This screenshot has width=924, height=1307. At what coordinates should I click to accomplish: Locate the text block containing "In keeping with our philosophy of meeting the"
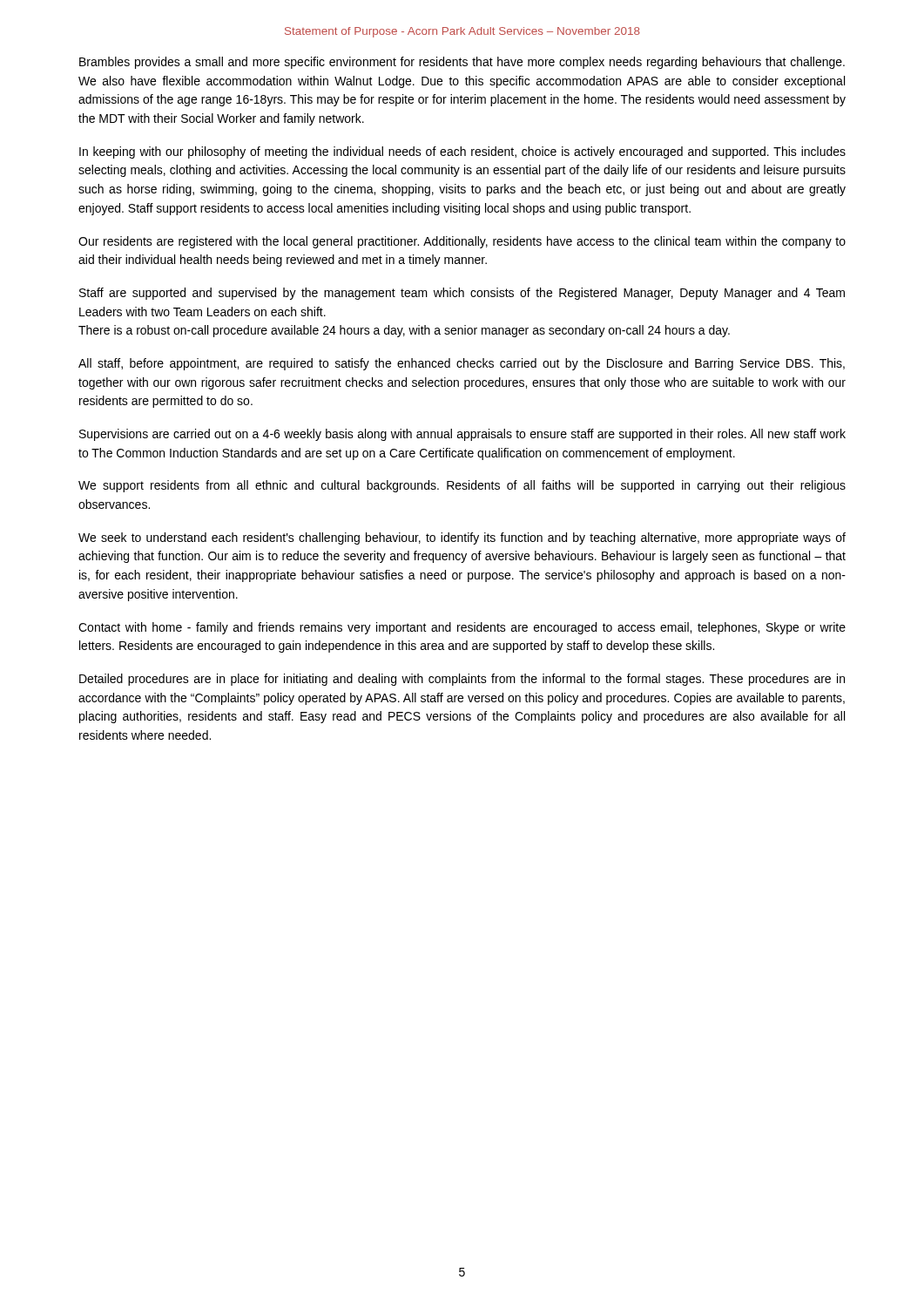pyautogui.click(x=462, y=180)
